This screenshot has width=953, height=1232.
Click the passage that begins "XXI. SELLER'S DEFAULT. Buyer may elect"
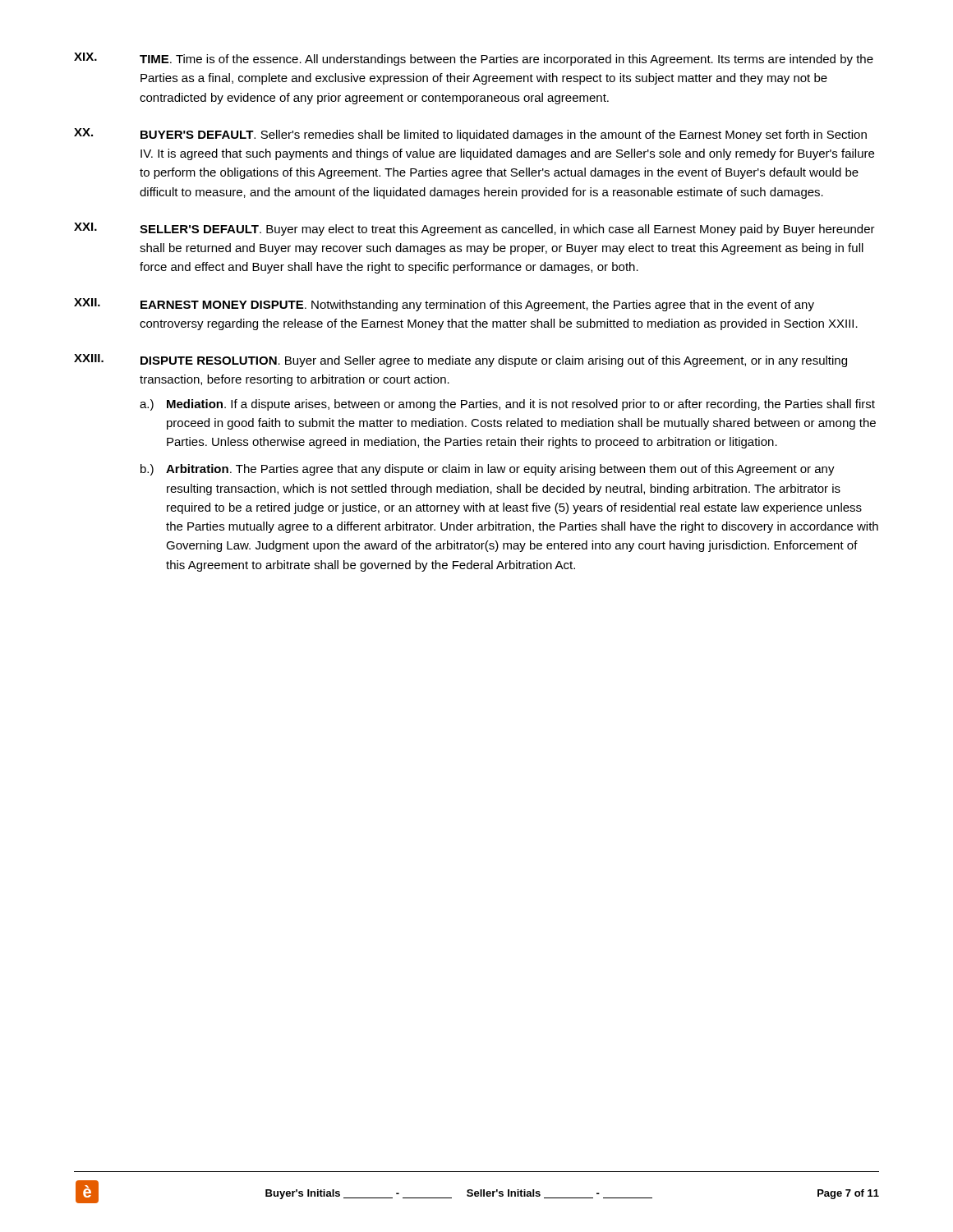[x=476, y=248]
